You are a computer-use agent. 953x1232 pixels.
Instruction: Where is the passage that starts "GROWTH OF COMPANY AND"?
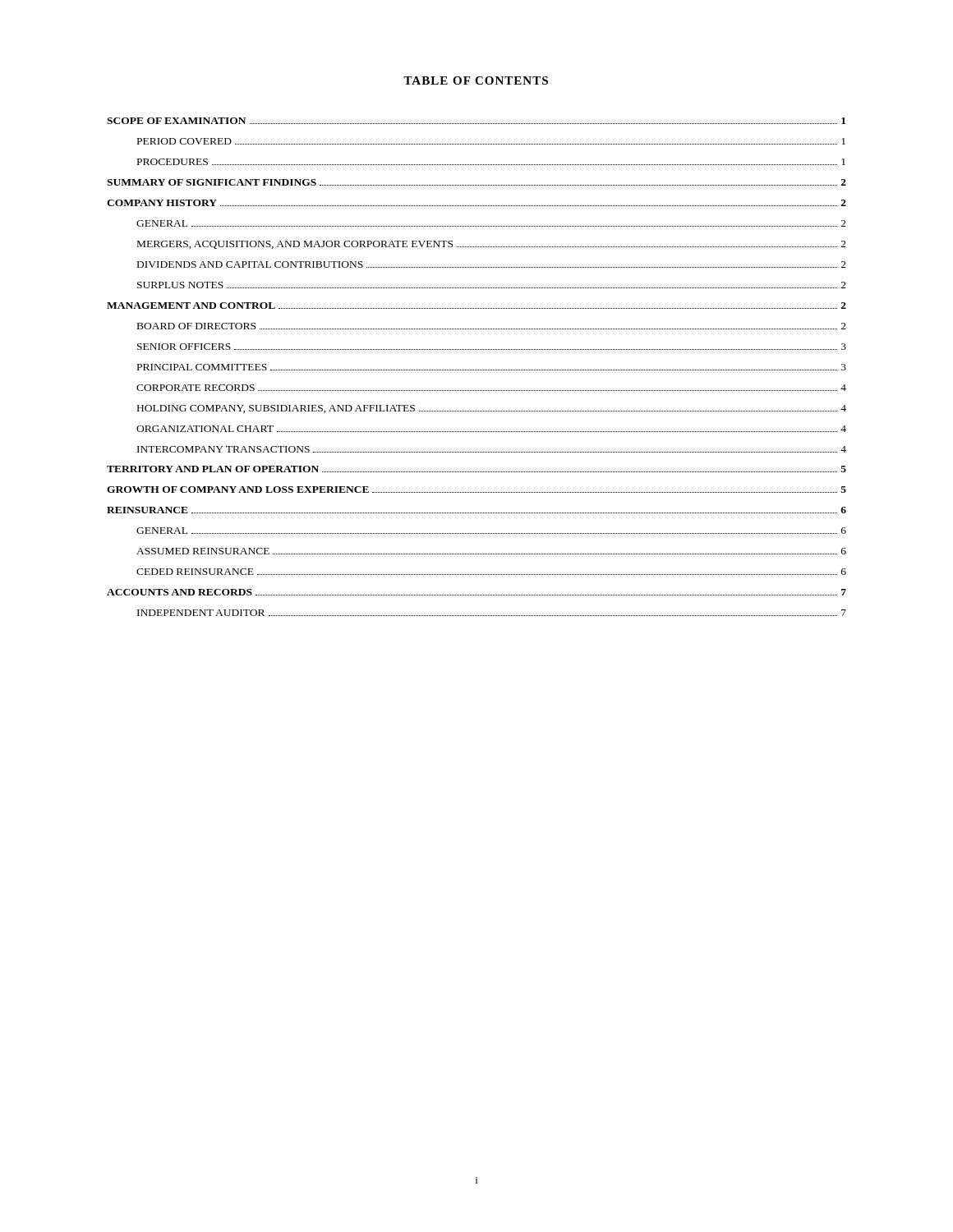coord(476,490)
